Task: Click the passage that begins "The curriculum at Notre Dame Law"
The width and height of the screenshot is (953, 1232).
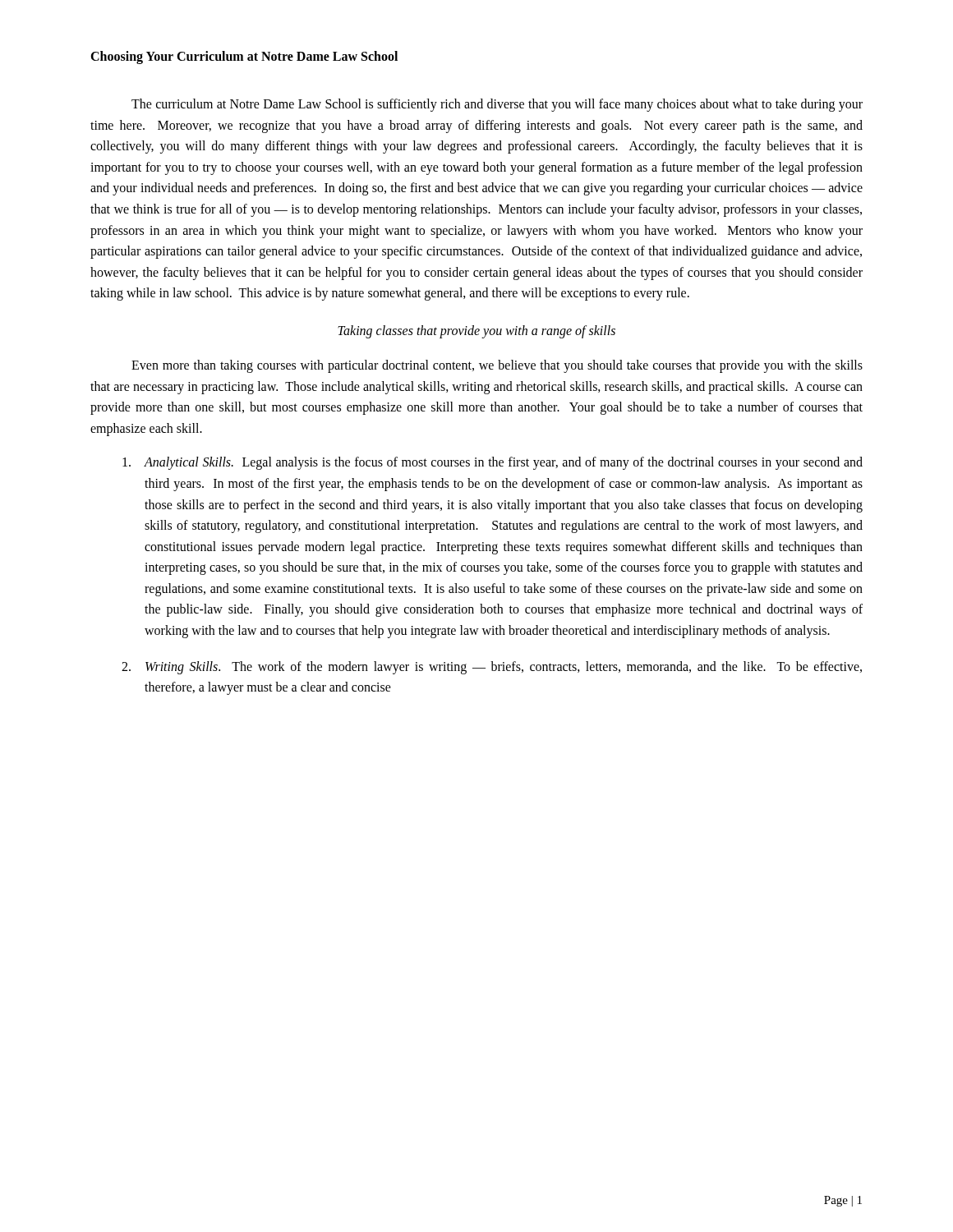Action: click(x=476, y=199)
